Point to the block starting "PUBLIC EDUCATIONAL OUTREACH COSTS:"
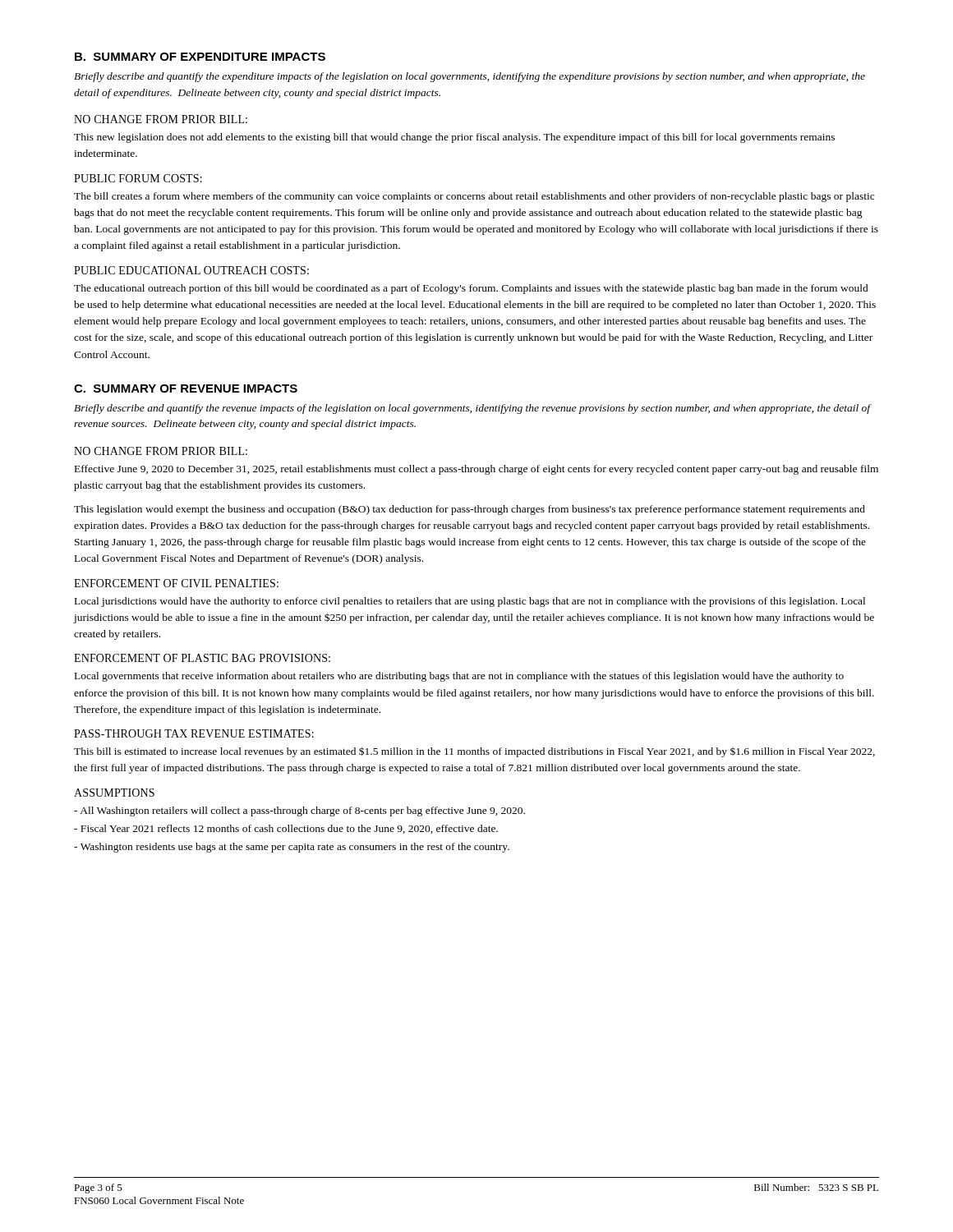The width and height of the screenshot is (953, 1232). tap(192, 270)
